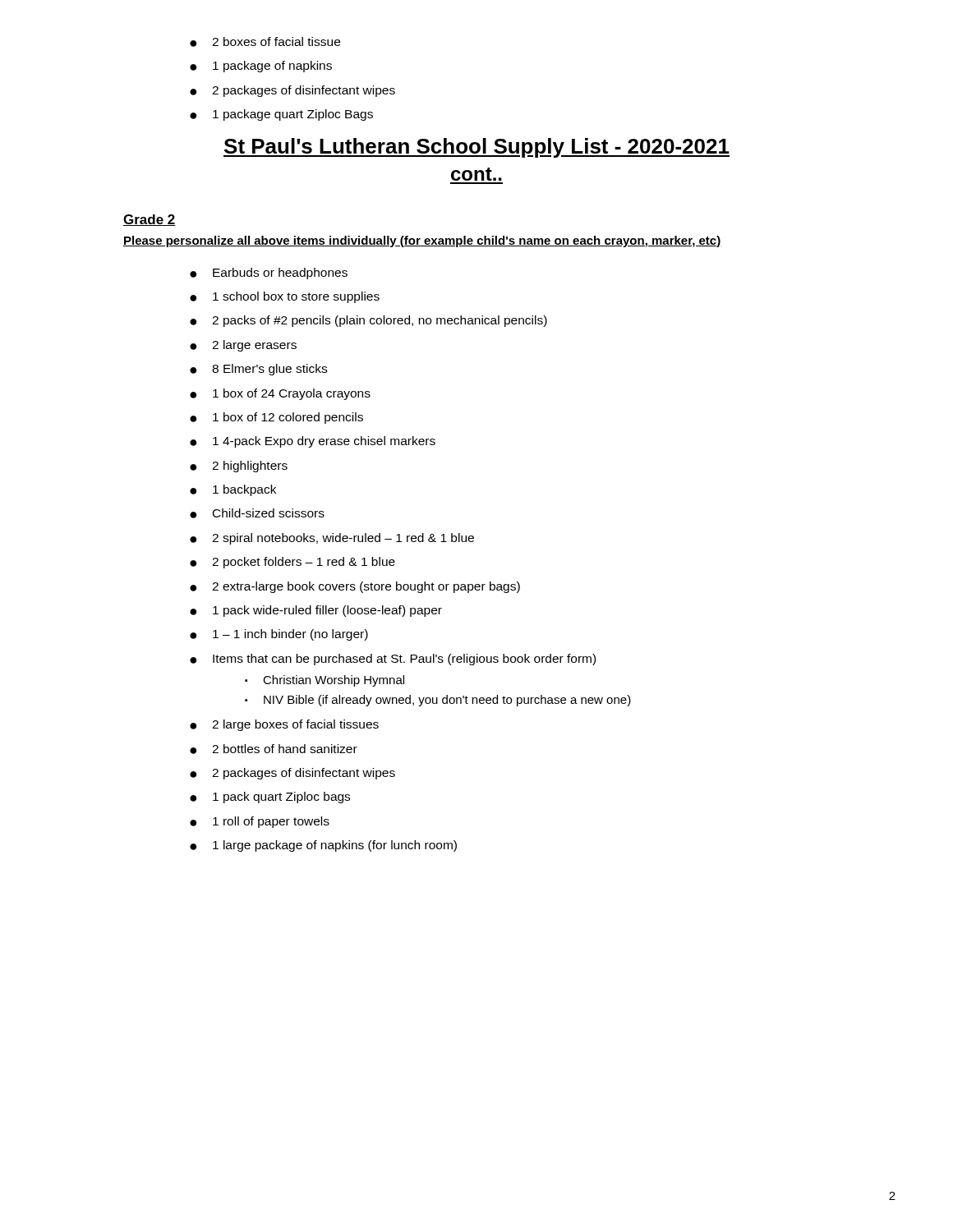Image resolution: width=953 pixels, height=1232 pixels.
Task: Locate the text "●1 pack wide-ruled filler (loose-leaf) paper"
Action: coord(316,611)
